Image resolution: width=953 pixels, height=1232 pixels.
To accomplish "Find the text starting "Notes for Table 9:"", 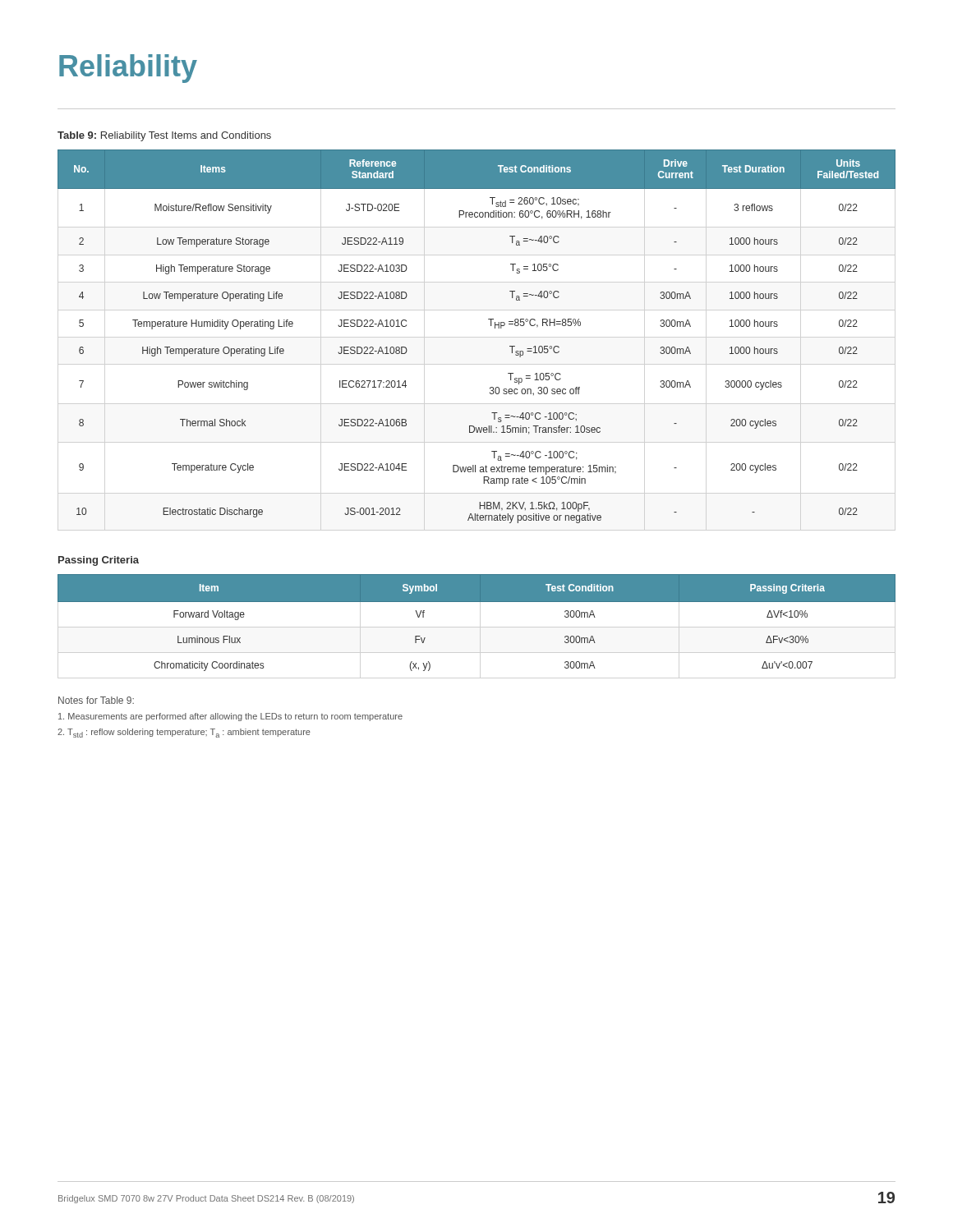I will click(96, 700).
